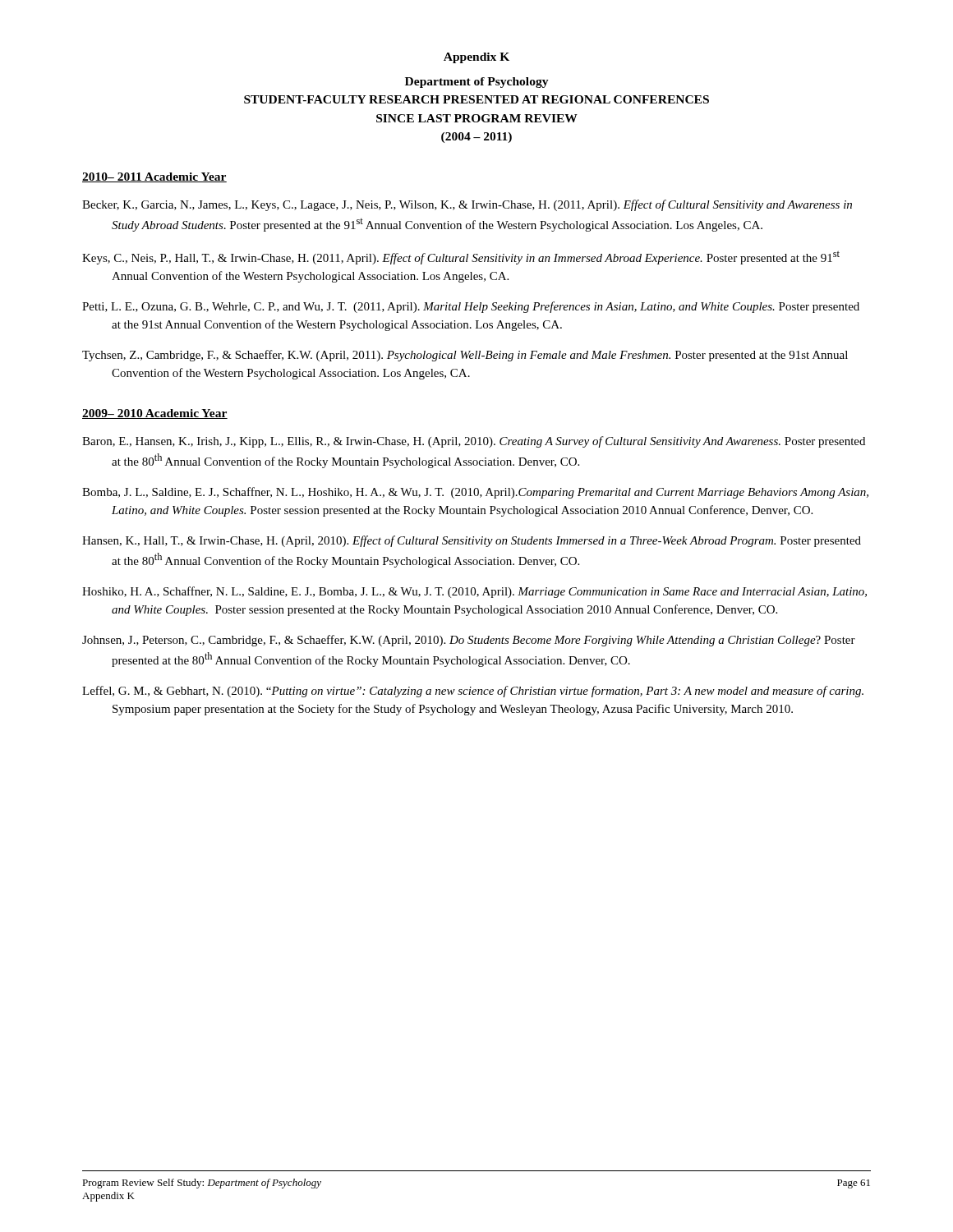Find the list item that reads "Petti, L. E., Ozuna, G. B., Wehrle,"
The height and width of the screenshot is (1232, 953).
coord(471,315)
